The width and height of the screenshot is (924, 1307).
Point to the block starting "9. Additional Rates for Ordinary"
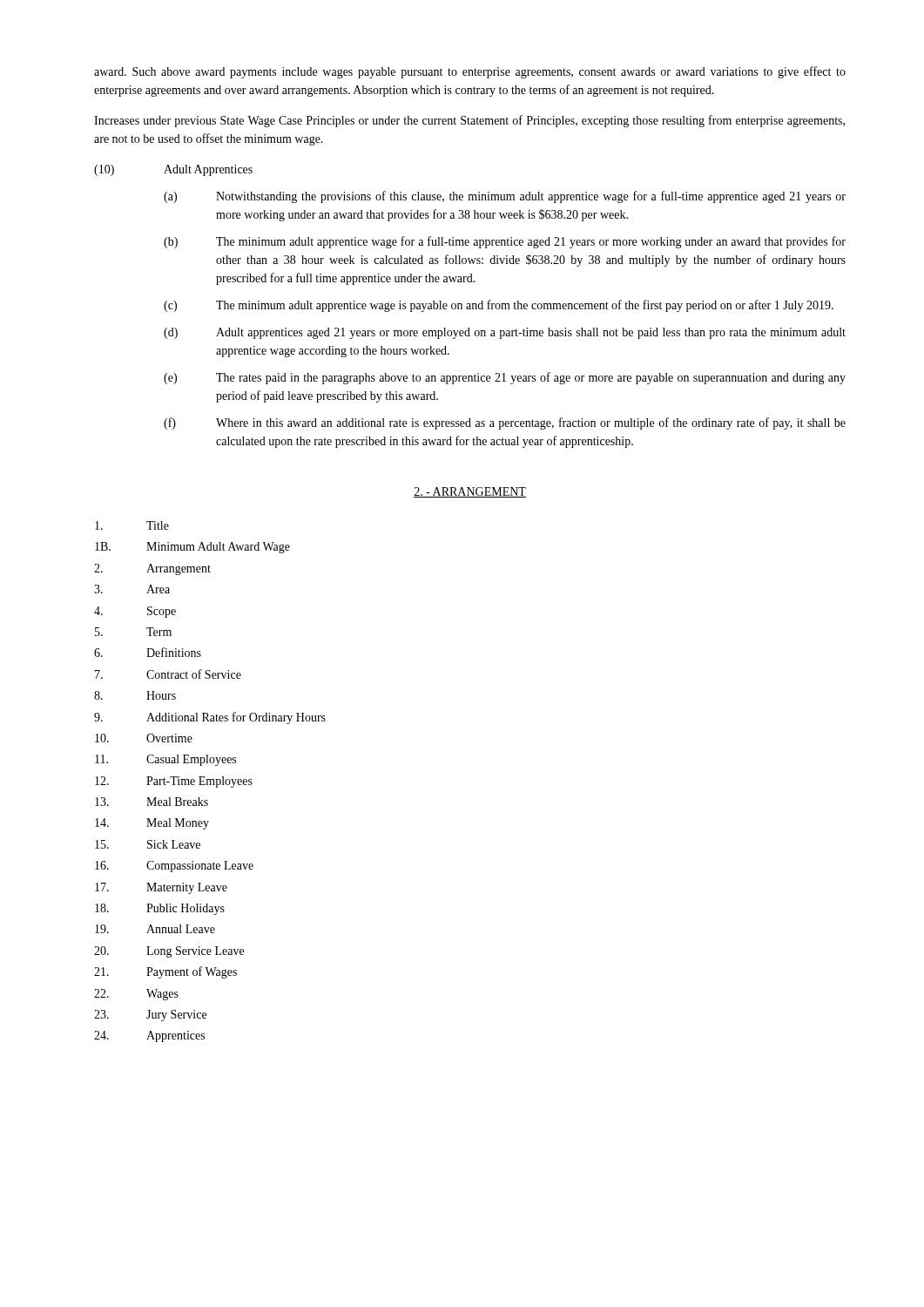tap(210, 718)
